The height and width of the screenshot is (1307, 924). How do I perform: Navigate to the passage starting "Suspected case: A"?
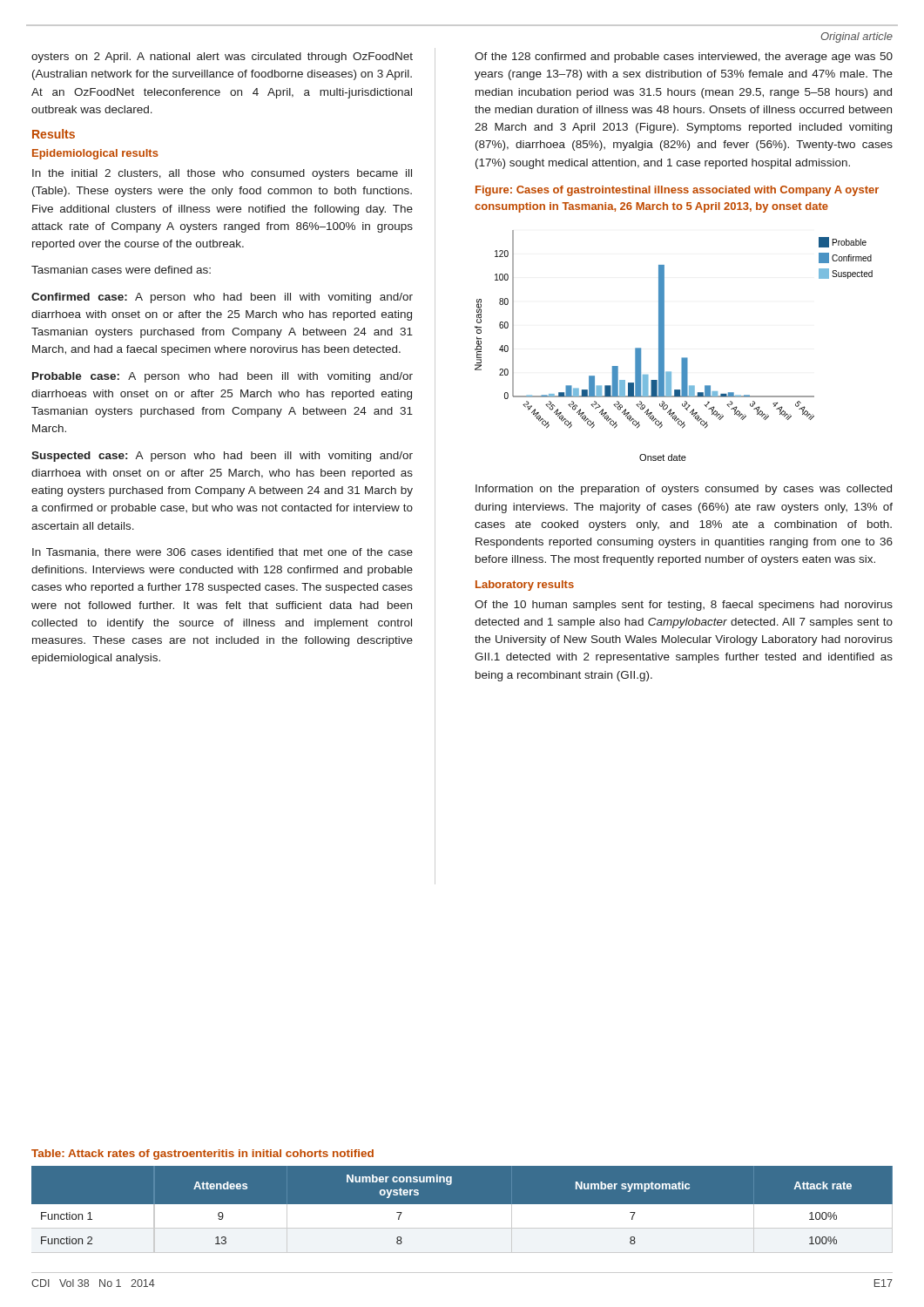click(222, 491)
